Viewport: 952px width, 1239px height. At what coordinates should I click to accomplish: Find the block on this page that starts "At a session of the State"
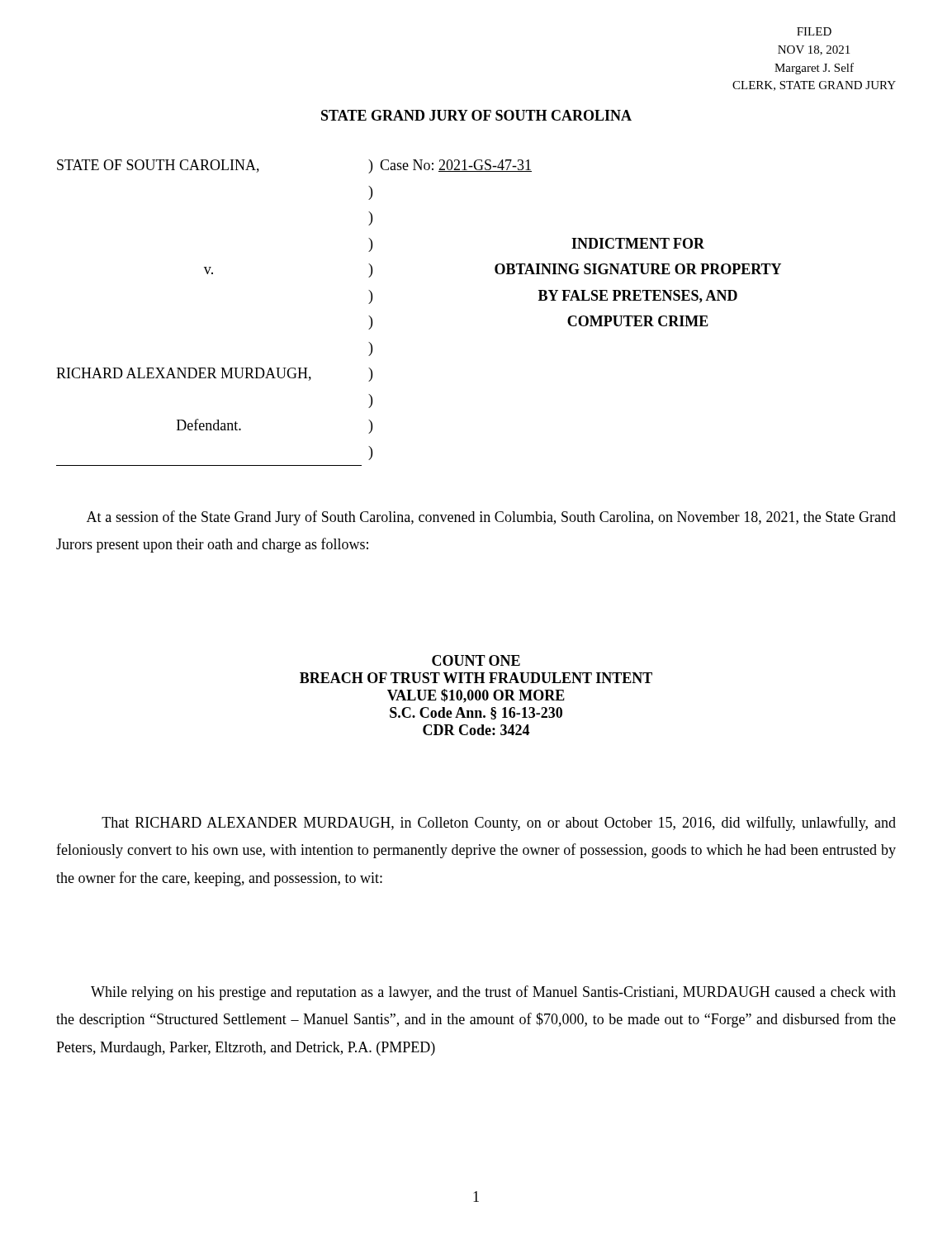(476, 531)
